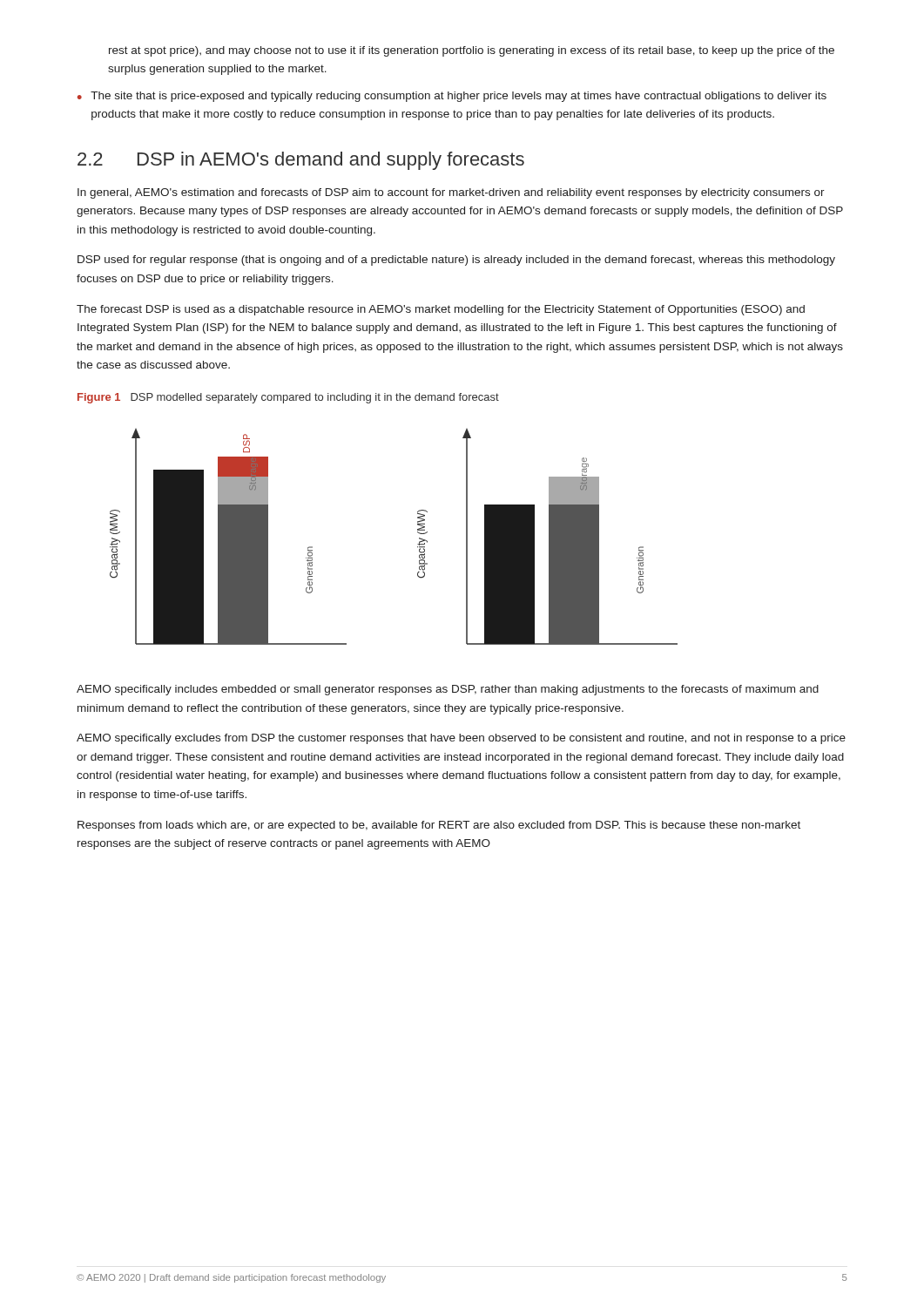The image size is (924, 1307).
Task: Where is the caption that starts "Figure 1 DSP"?
Action: click(x=288, y=397)
